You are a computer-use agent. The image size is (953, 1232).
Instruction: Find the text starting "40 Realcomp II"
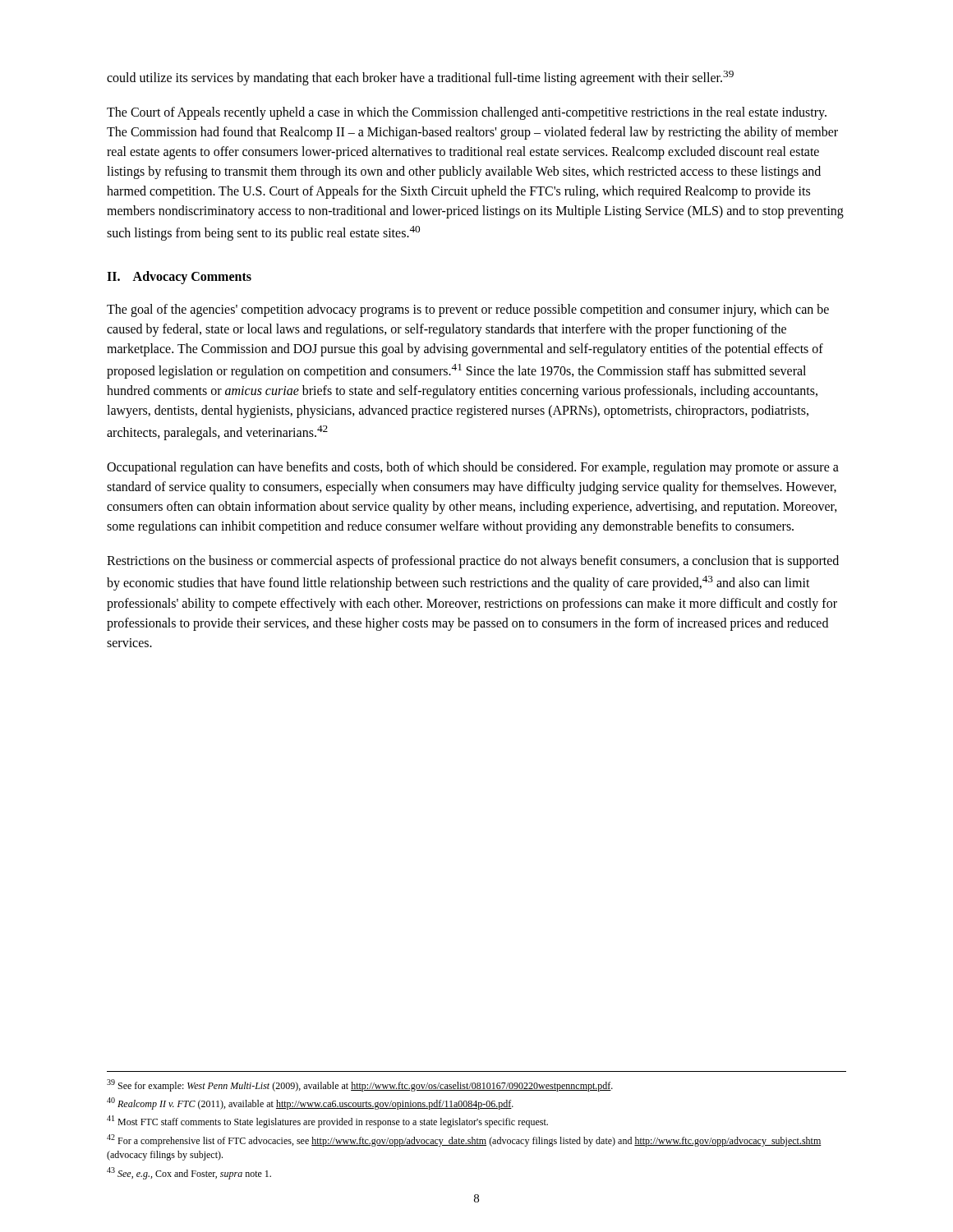click(476, 1103)
